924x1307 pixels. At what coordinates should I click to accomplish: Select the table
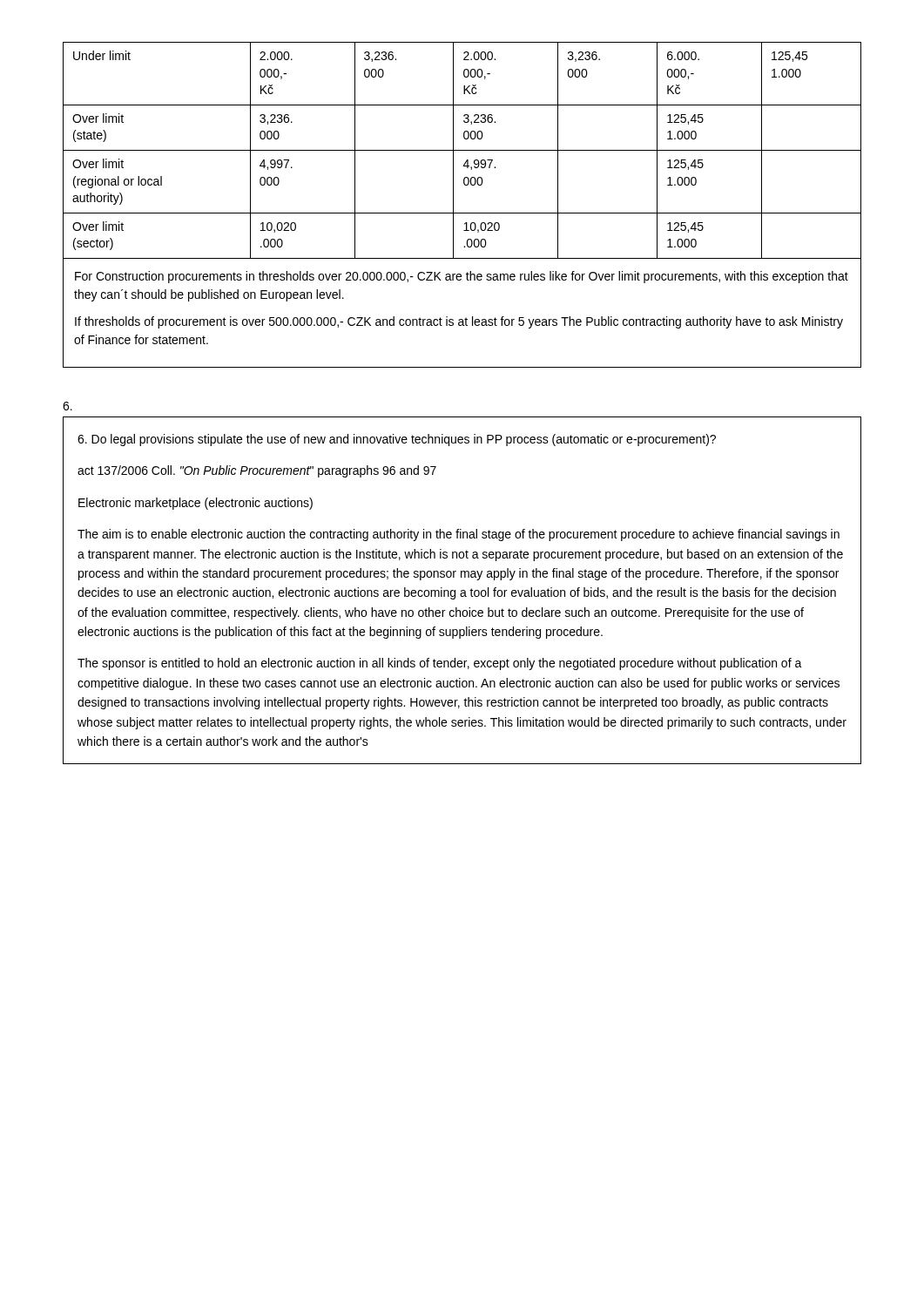462,205
